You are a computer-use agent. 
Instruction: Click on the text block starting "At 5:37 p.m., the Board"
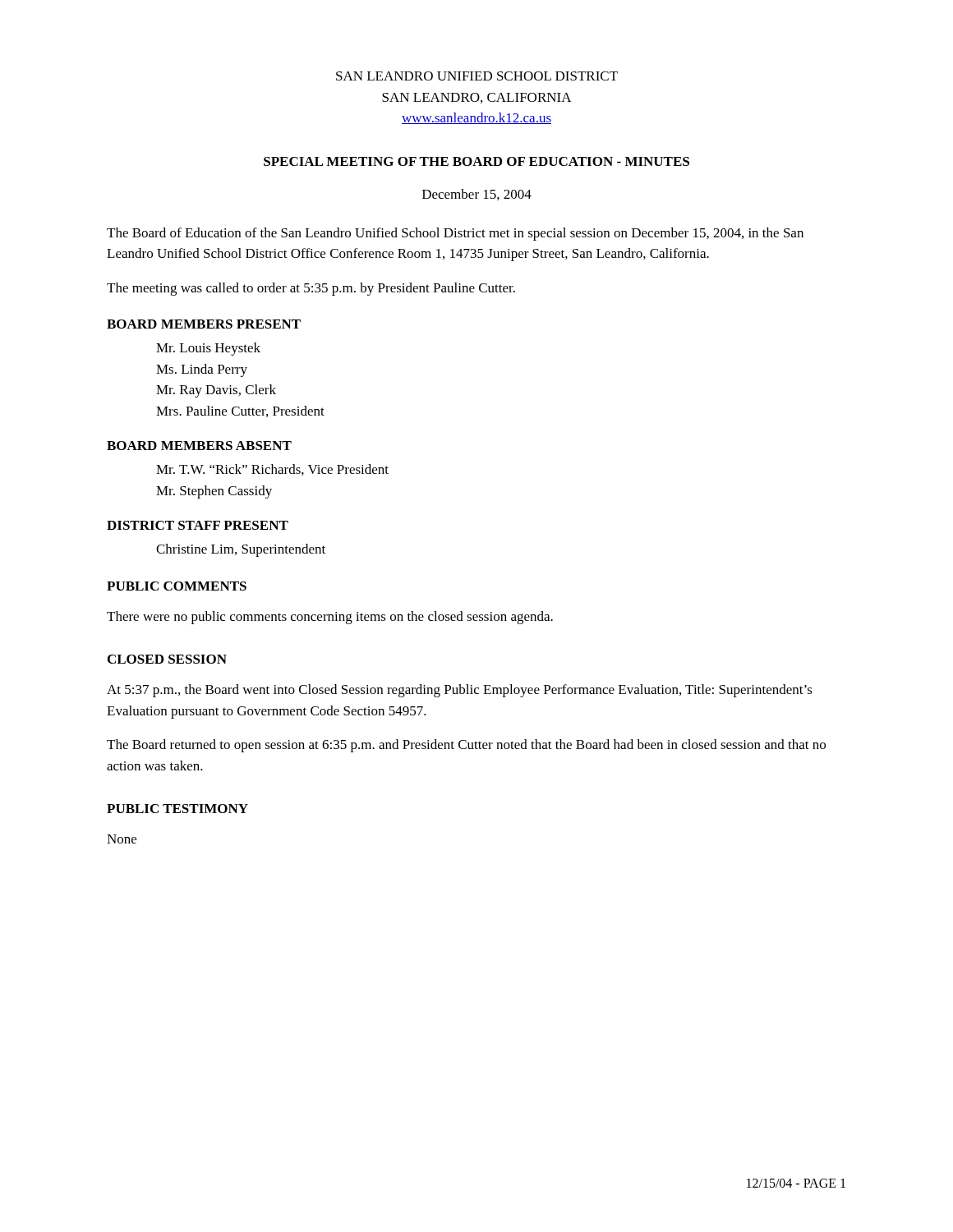[460, 700]
